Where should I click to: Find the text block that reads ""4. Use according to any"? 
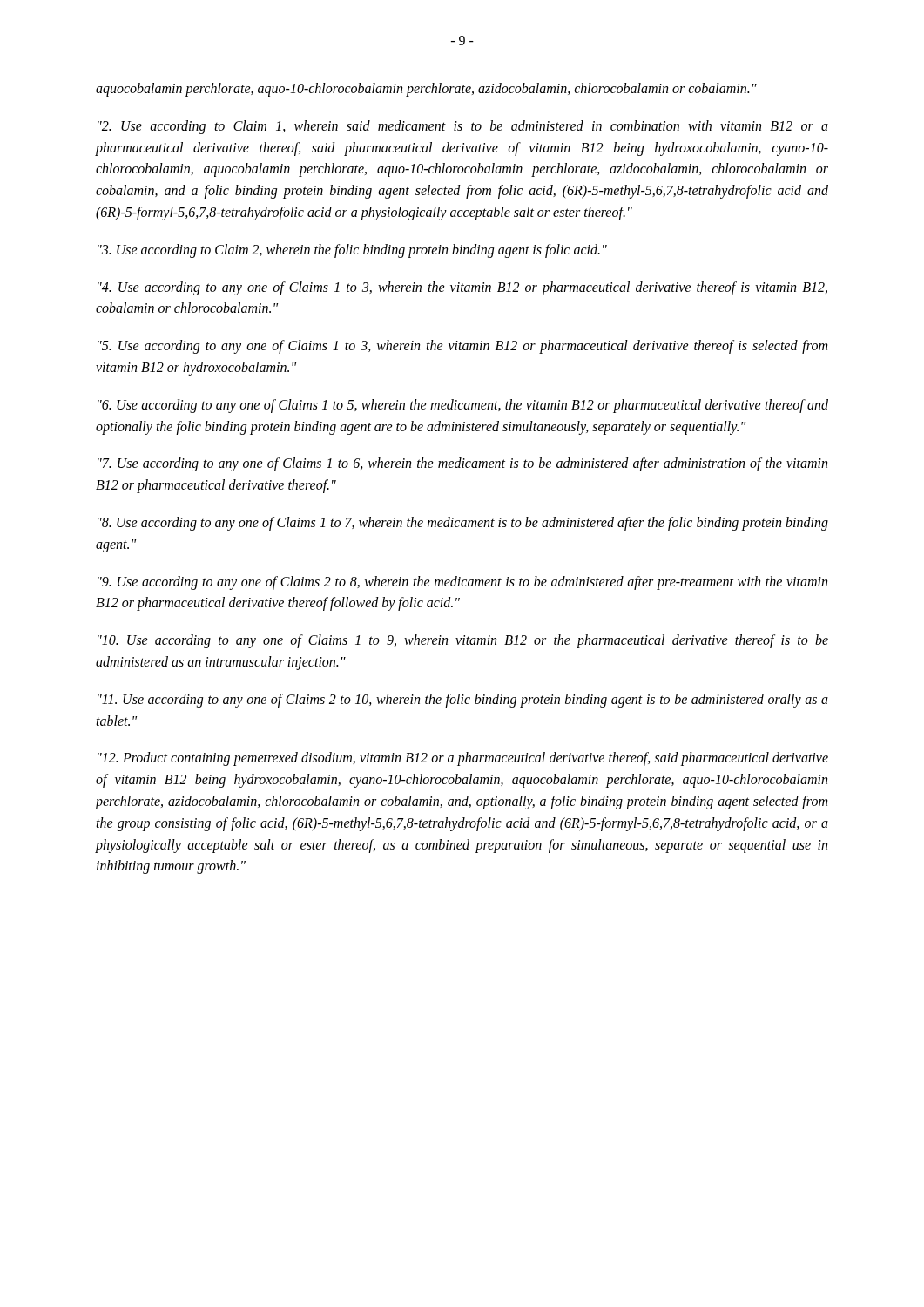462,298
